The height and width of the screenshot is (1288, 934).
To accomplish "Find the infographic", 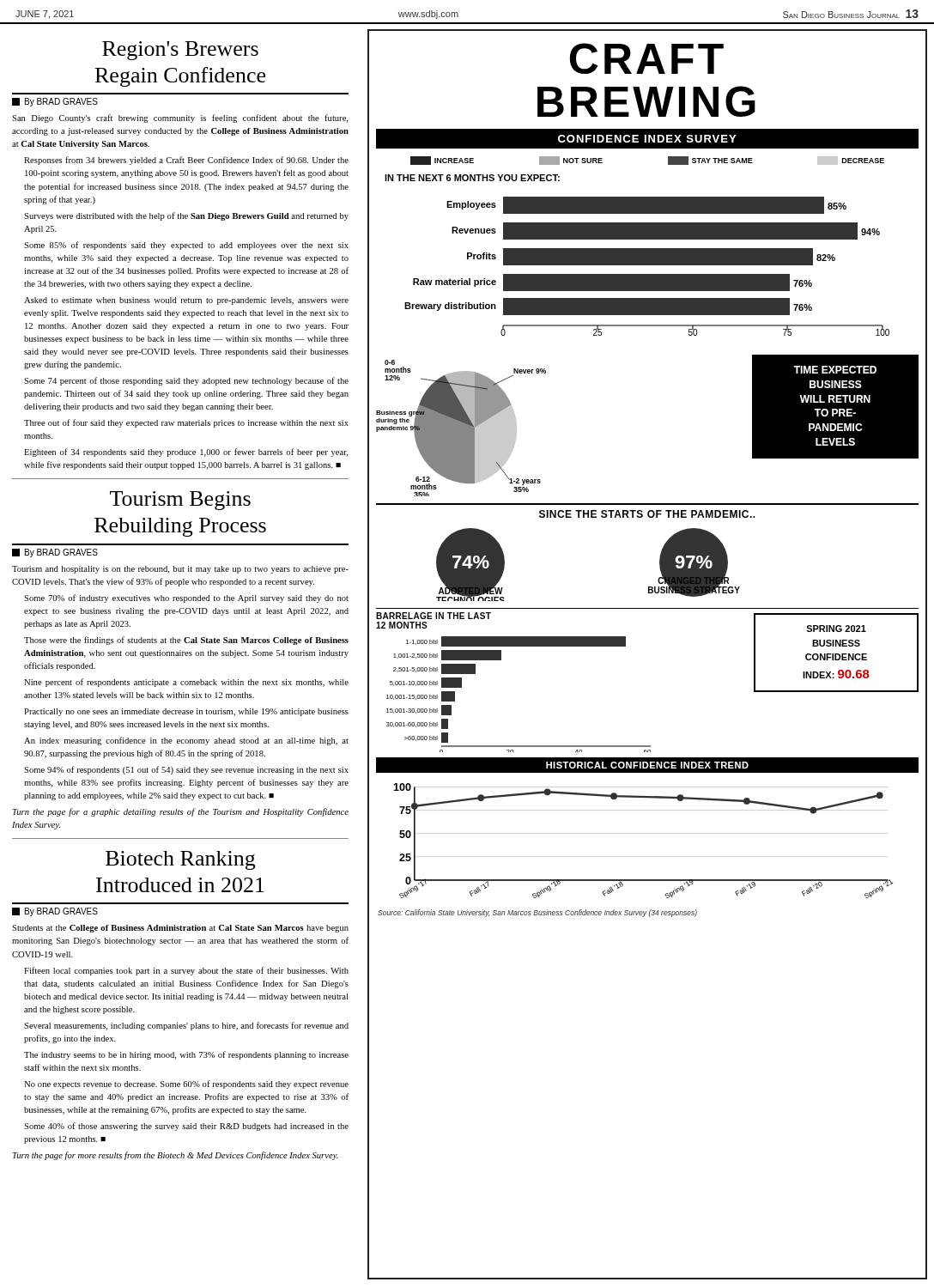I will (x=647, y=564).
